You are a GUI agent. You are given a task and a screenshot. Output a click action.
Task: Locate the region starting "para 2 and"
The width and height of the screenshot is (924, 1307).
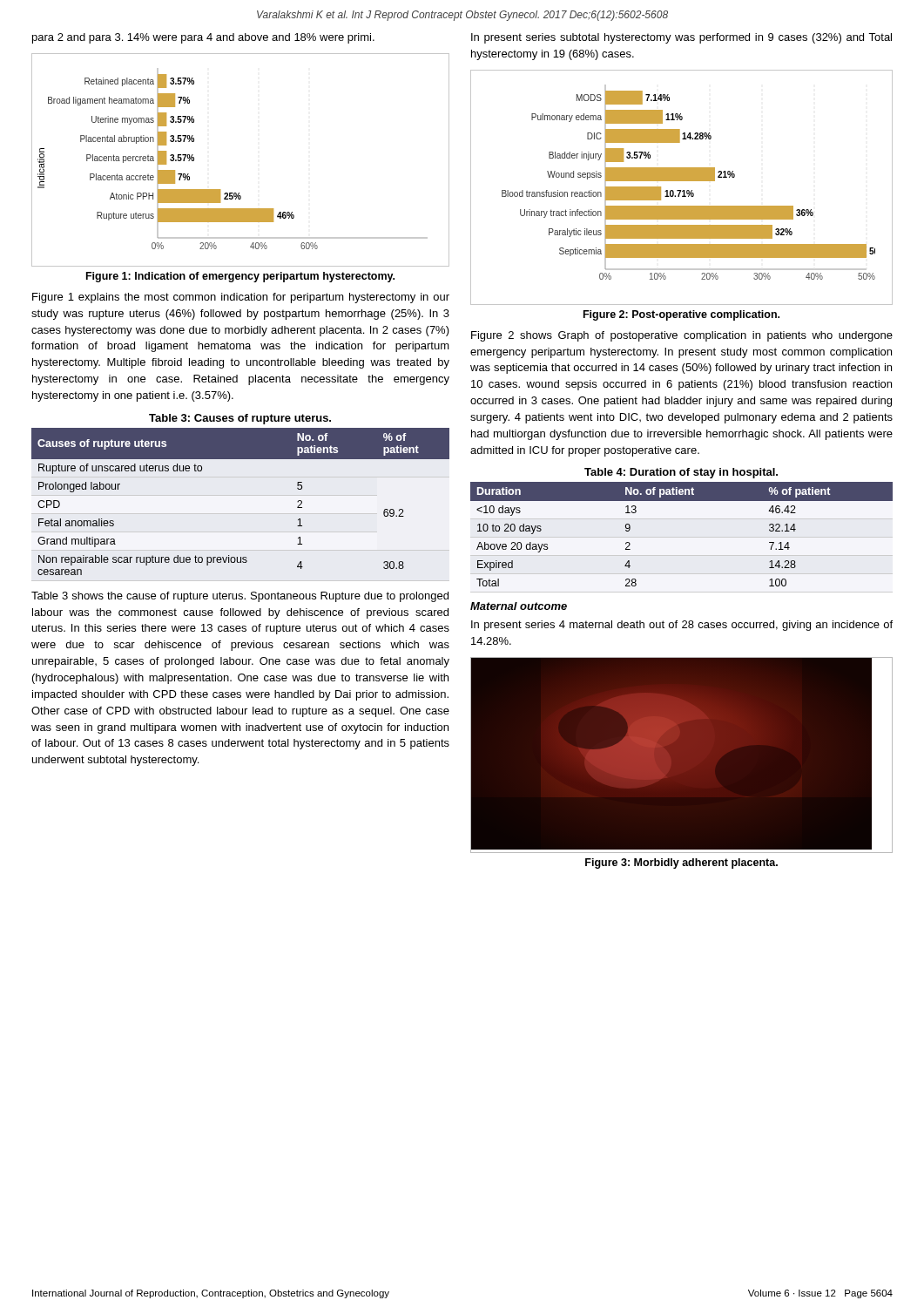coord(203,37)
